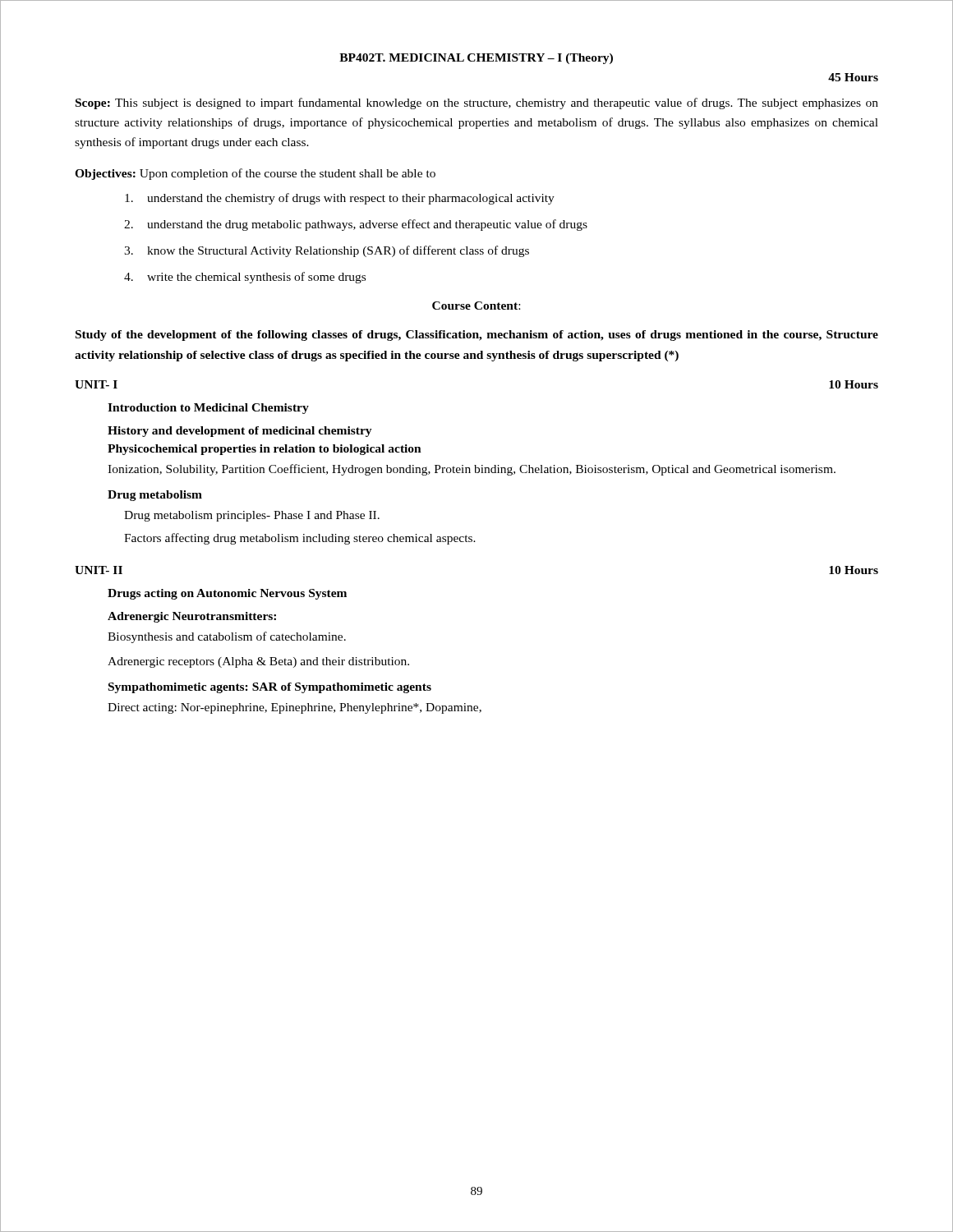This screenshot has height=1232, width=953.
Task: Find the passage starting "Study of the development of the following classes"
Action: point(476,344)
